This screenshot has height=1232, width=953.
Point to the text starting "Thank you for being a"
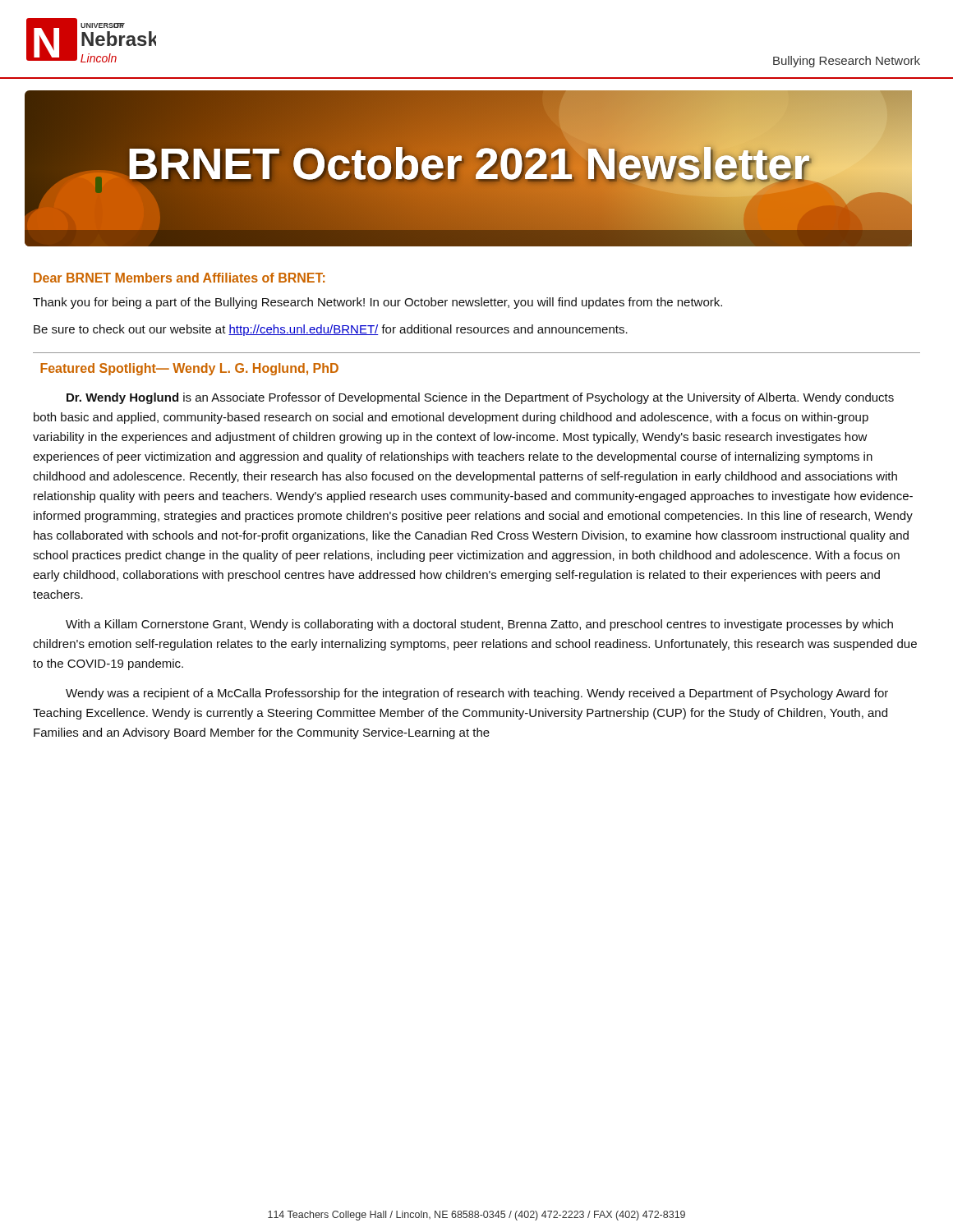point(378,302)
